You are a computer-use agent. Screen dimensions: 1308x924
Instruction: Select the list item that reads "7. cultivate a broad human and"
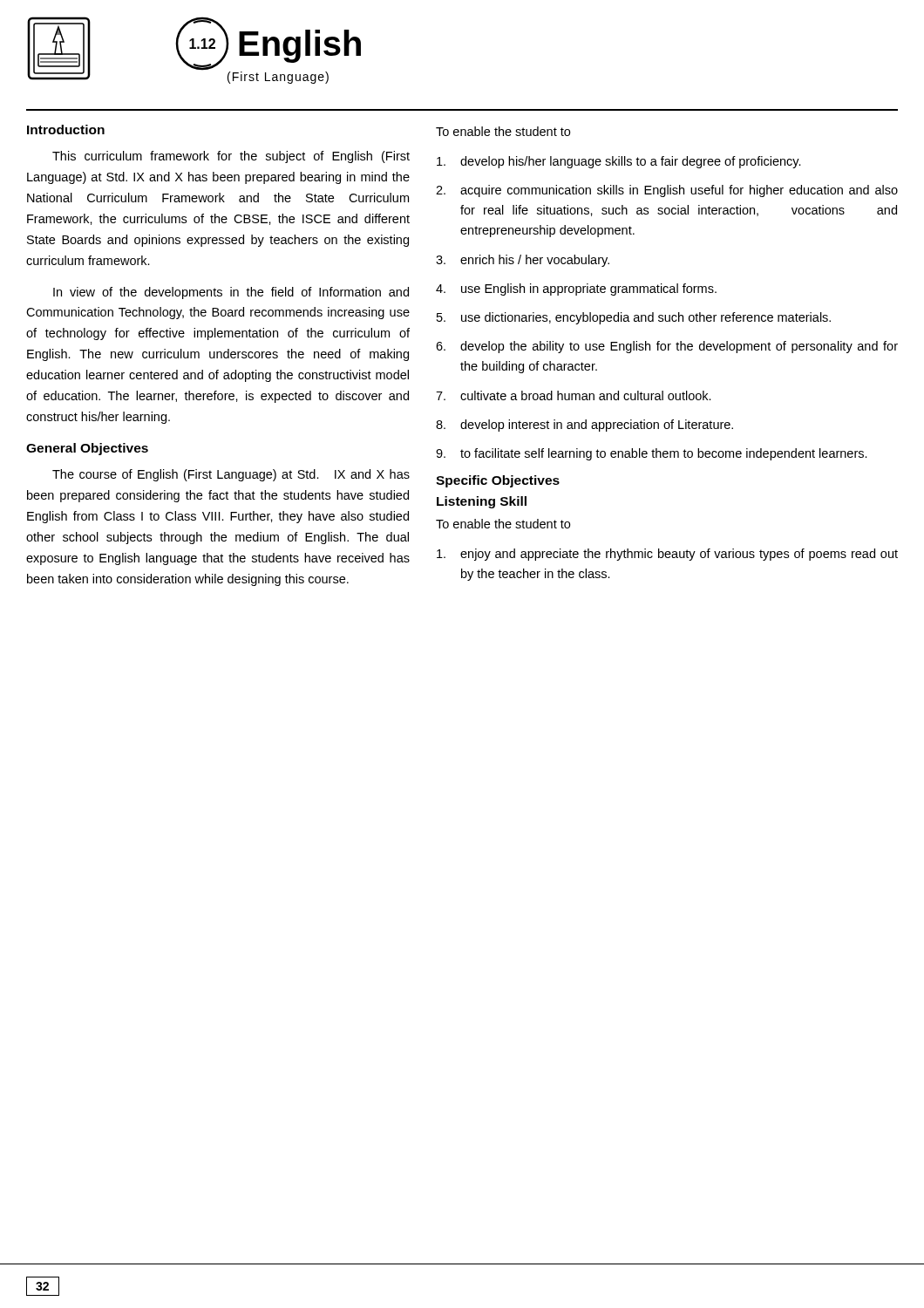click(x=667, y=396)
